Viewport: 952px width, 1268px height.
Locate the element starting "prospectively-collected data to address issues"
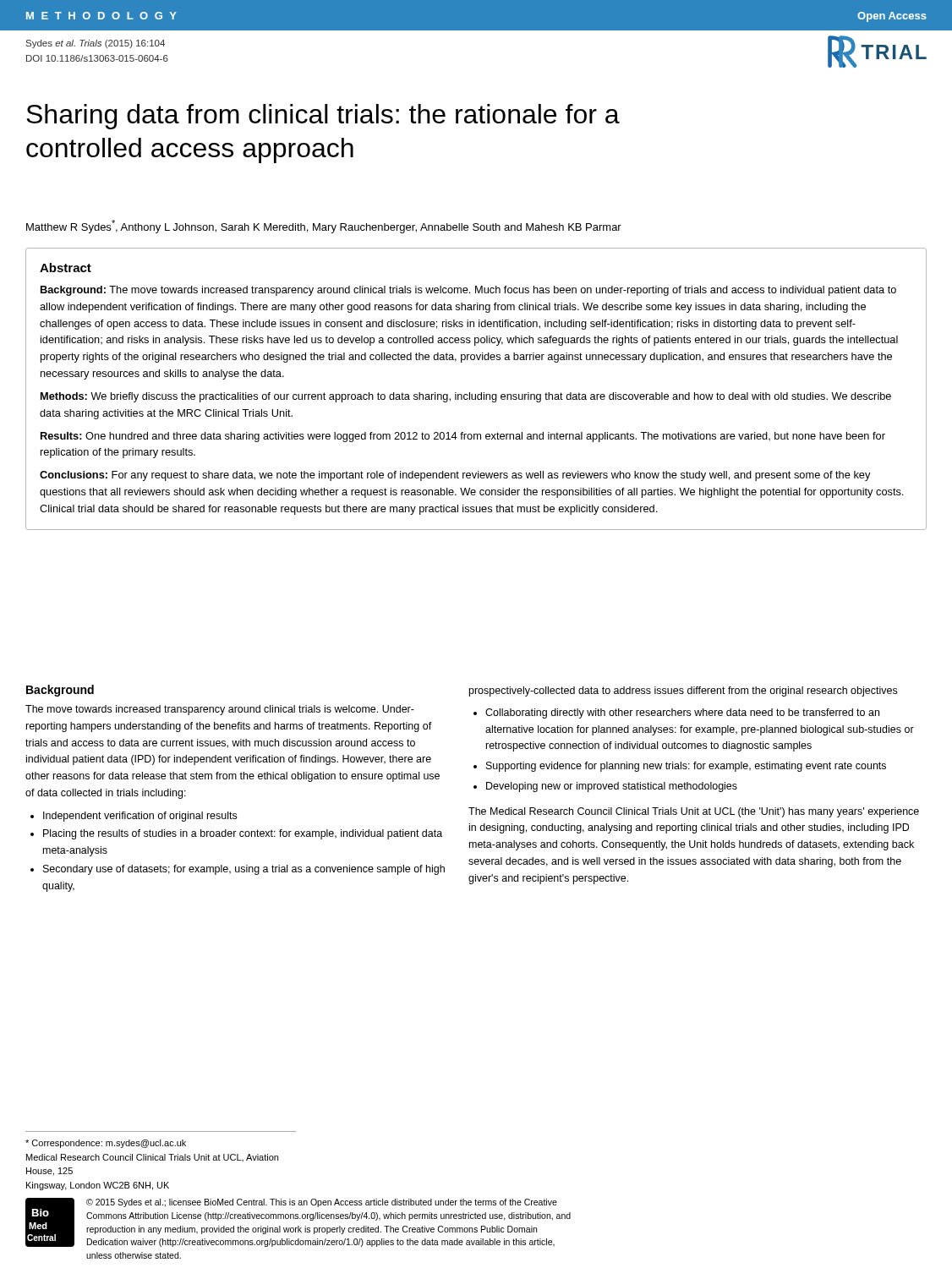pyautogui.click(x=683, y=691)
